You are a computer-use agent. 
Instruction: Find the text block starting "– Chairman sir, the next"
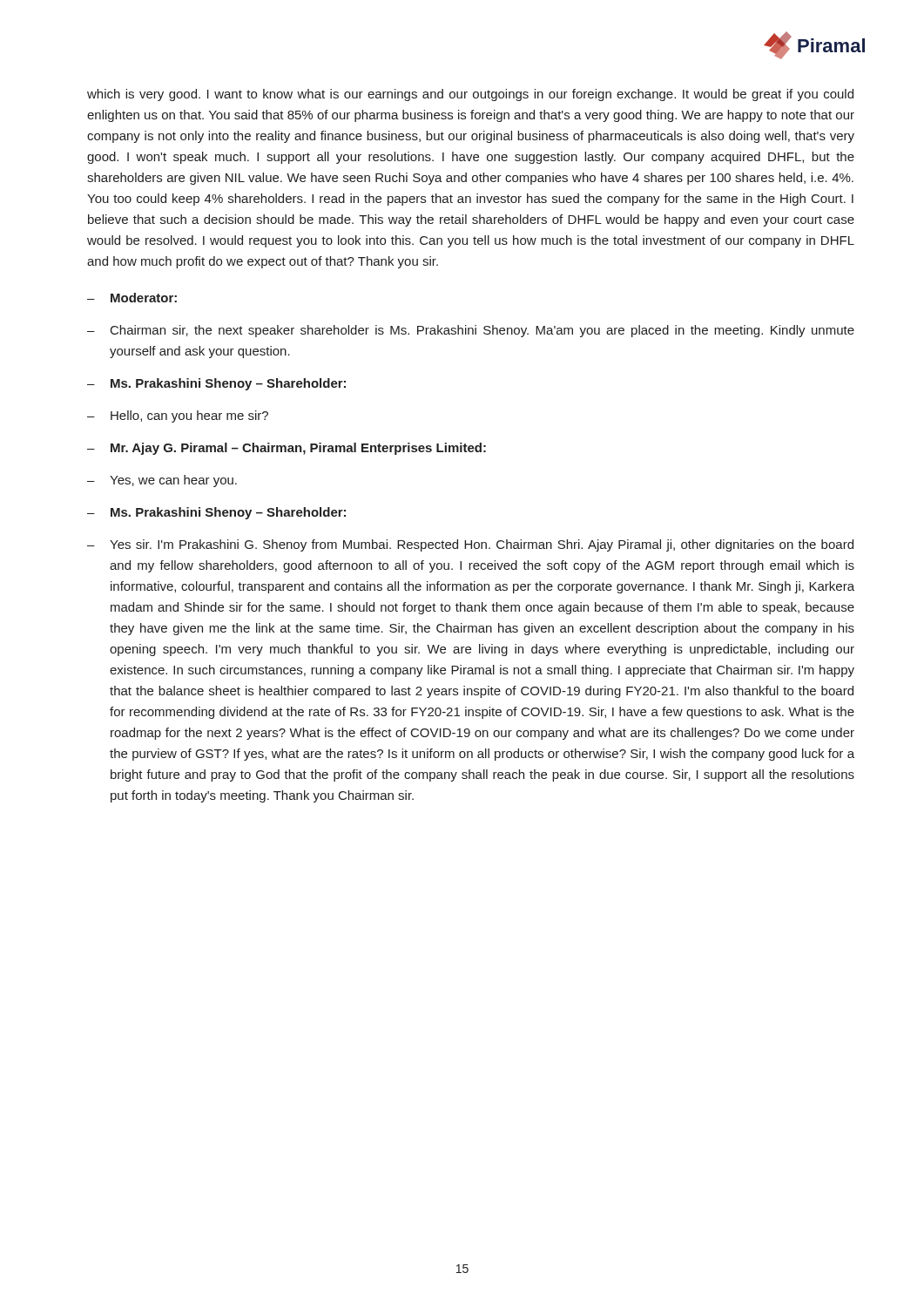(471, 341)
